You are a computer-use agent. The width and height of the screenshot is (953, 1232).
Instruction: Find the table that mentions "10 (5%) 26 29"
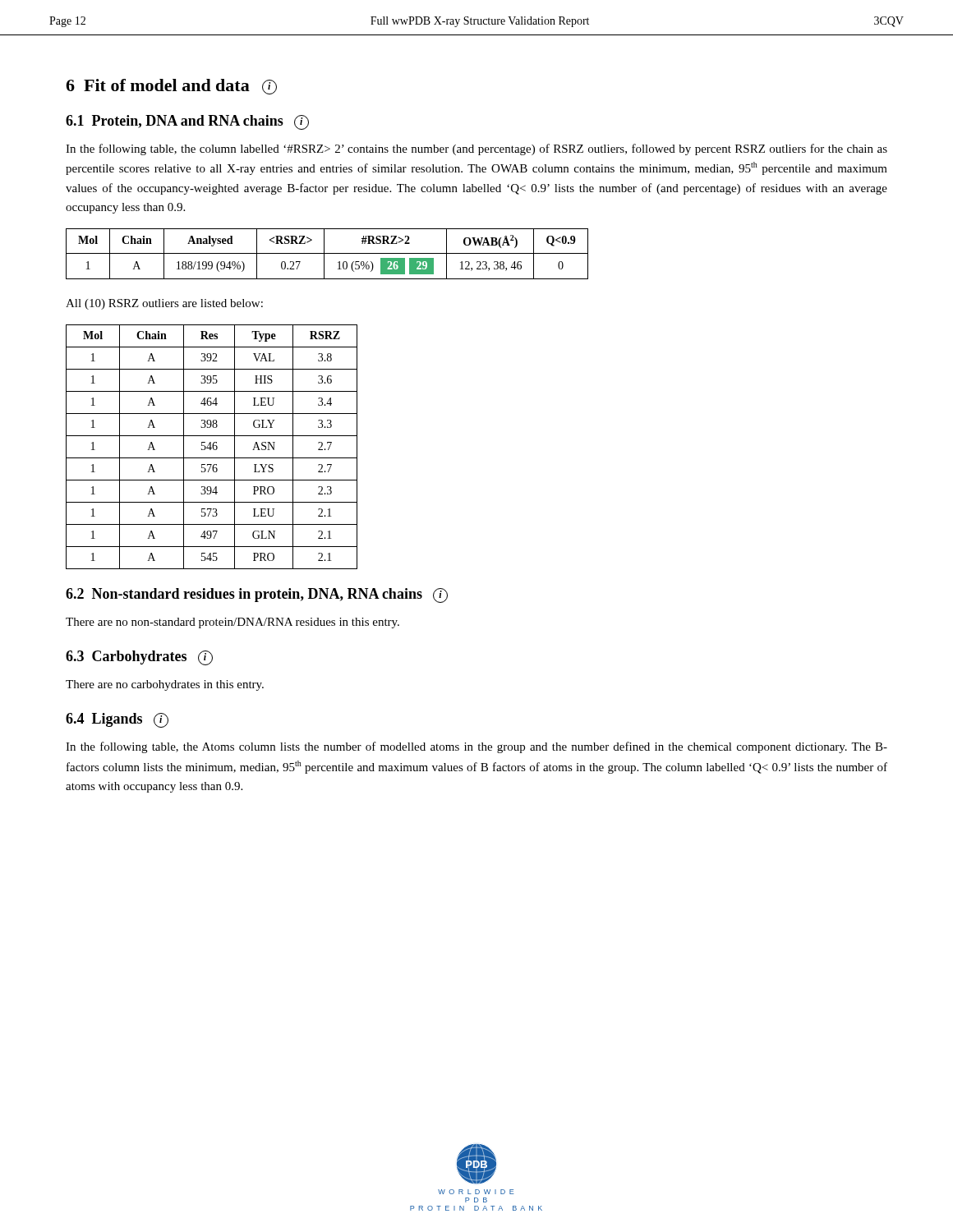pos(476,254)
